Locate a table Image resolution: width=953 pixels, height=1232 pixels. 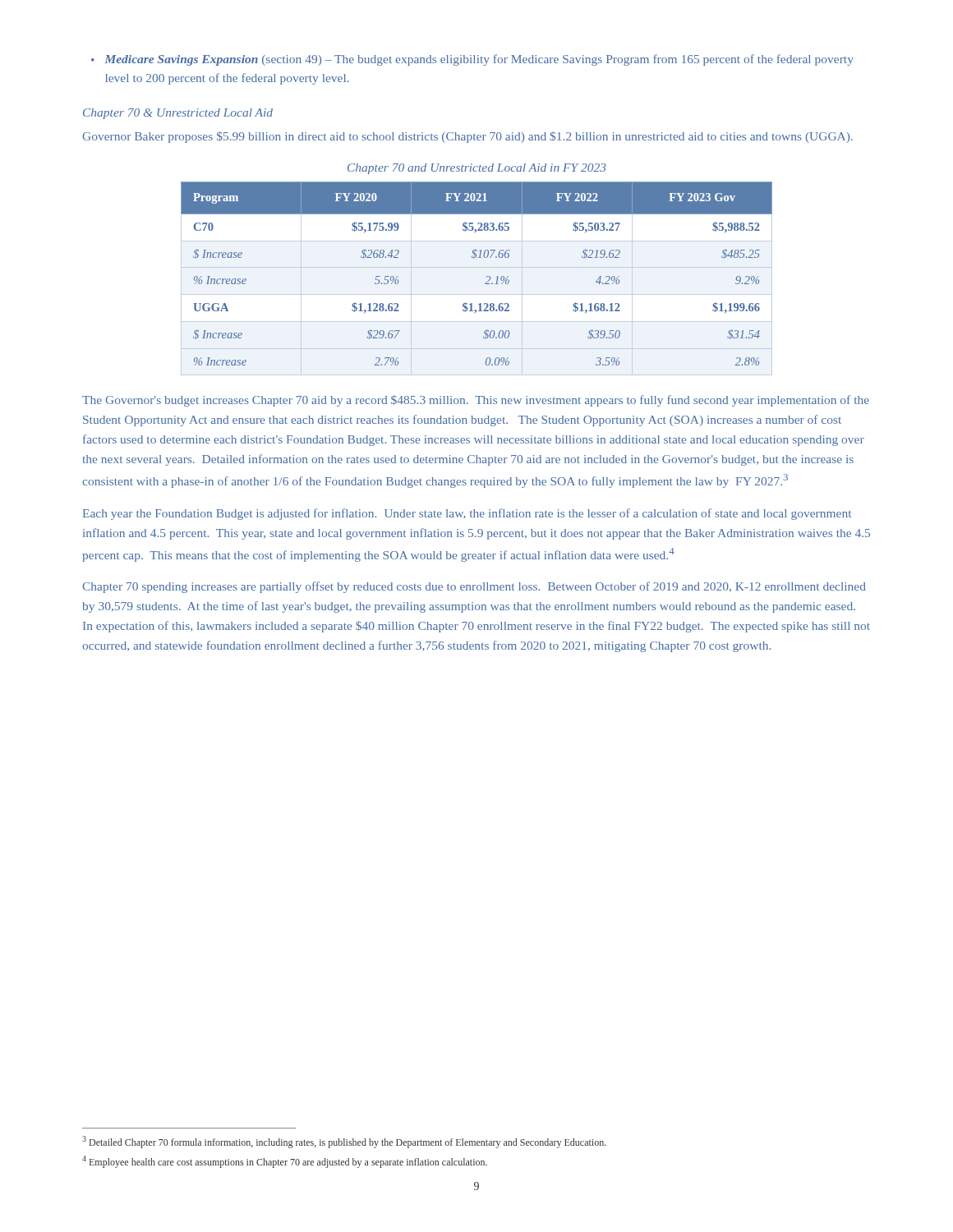click(476, 278)
